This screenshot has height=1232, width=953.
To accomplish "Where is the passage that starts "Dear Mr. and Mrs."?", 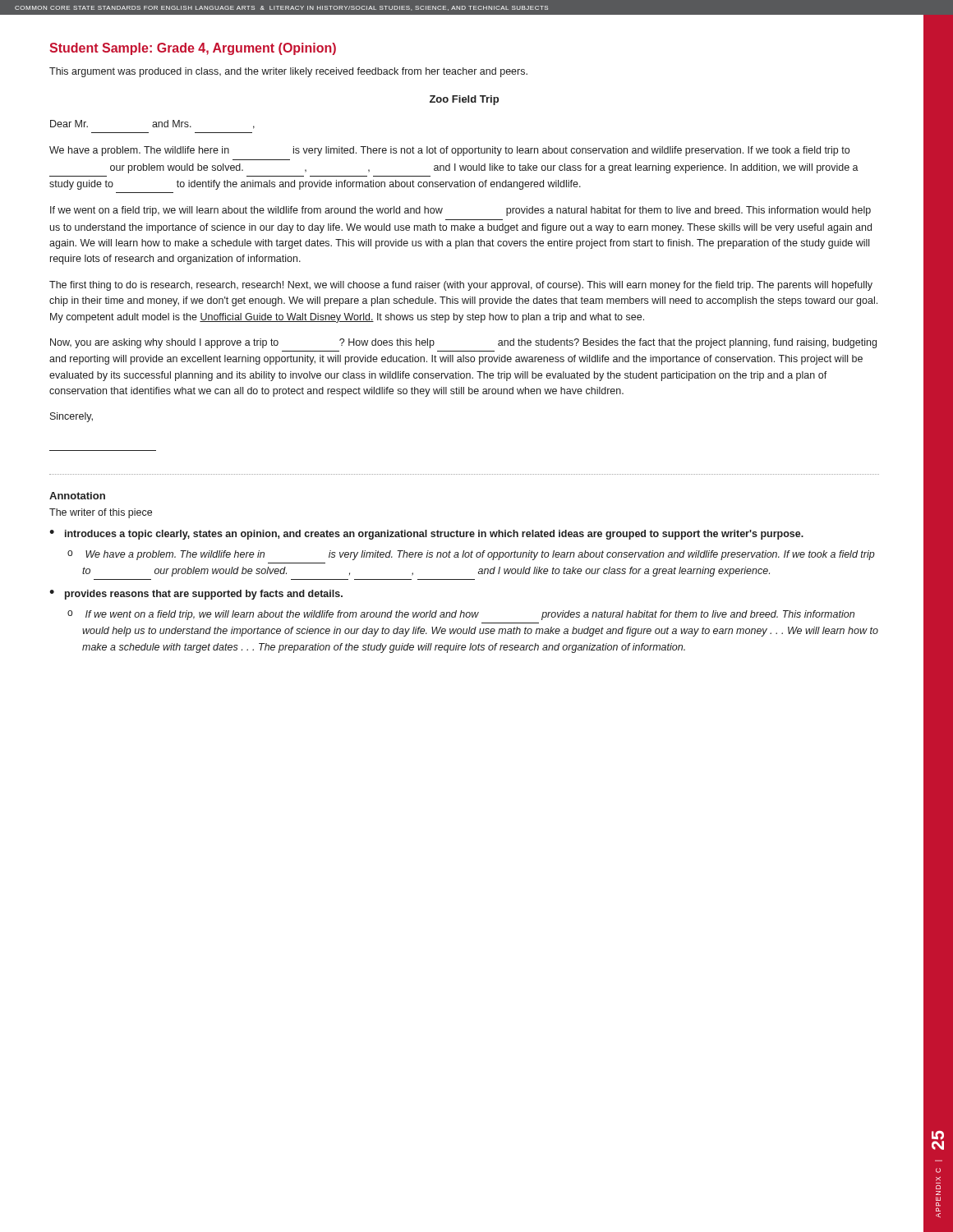I will tap(152, 124).
